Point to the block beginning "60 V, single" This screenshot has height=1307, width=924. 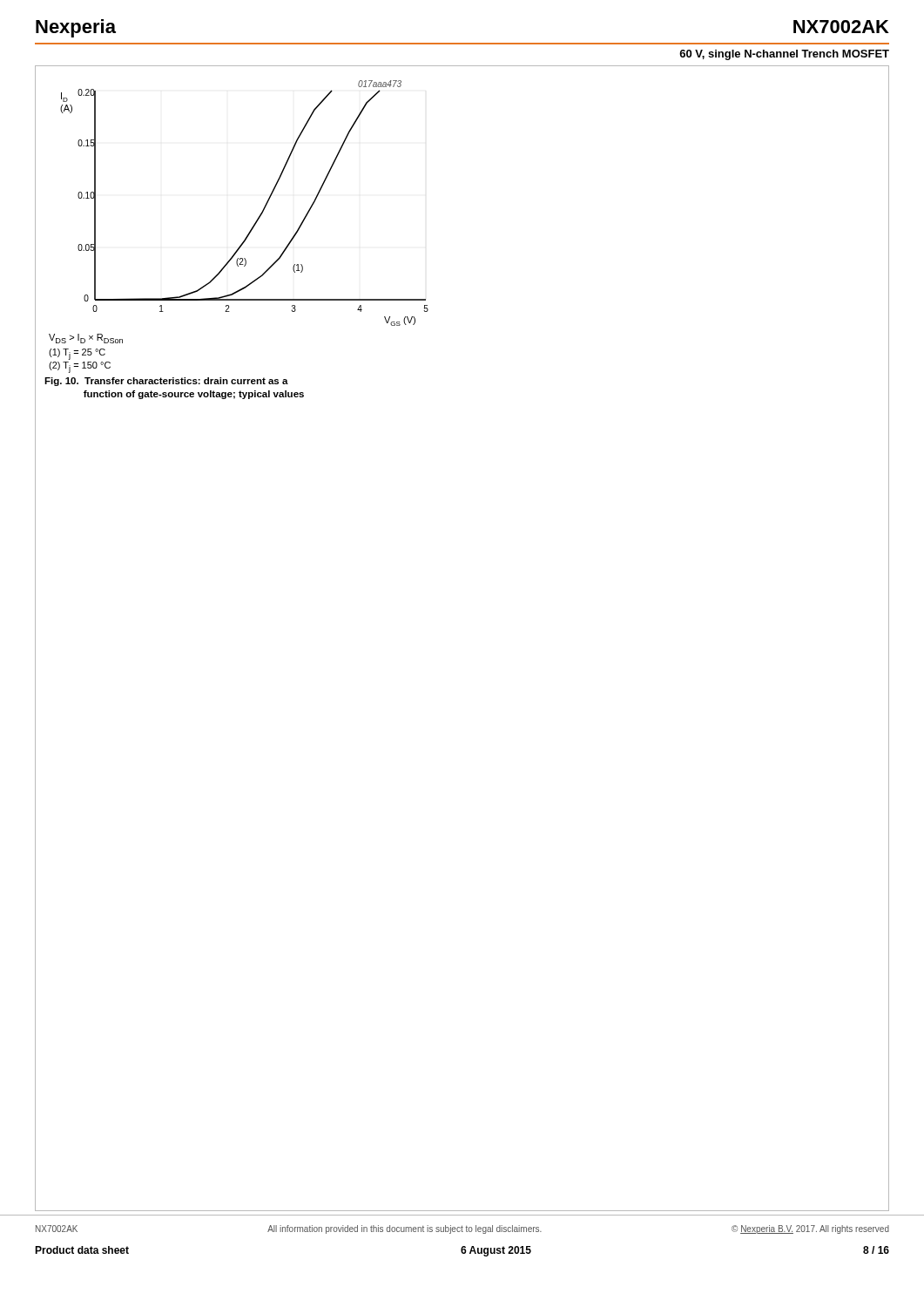point(784,54)
